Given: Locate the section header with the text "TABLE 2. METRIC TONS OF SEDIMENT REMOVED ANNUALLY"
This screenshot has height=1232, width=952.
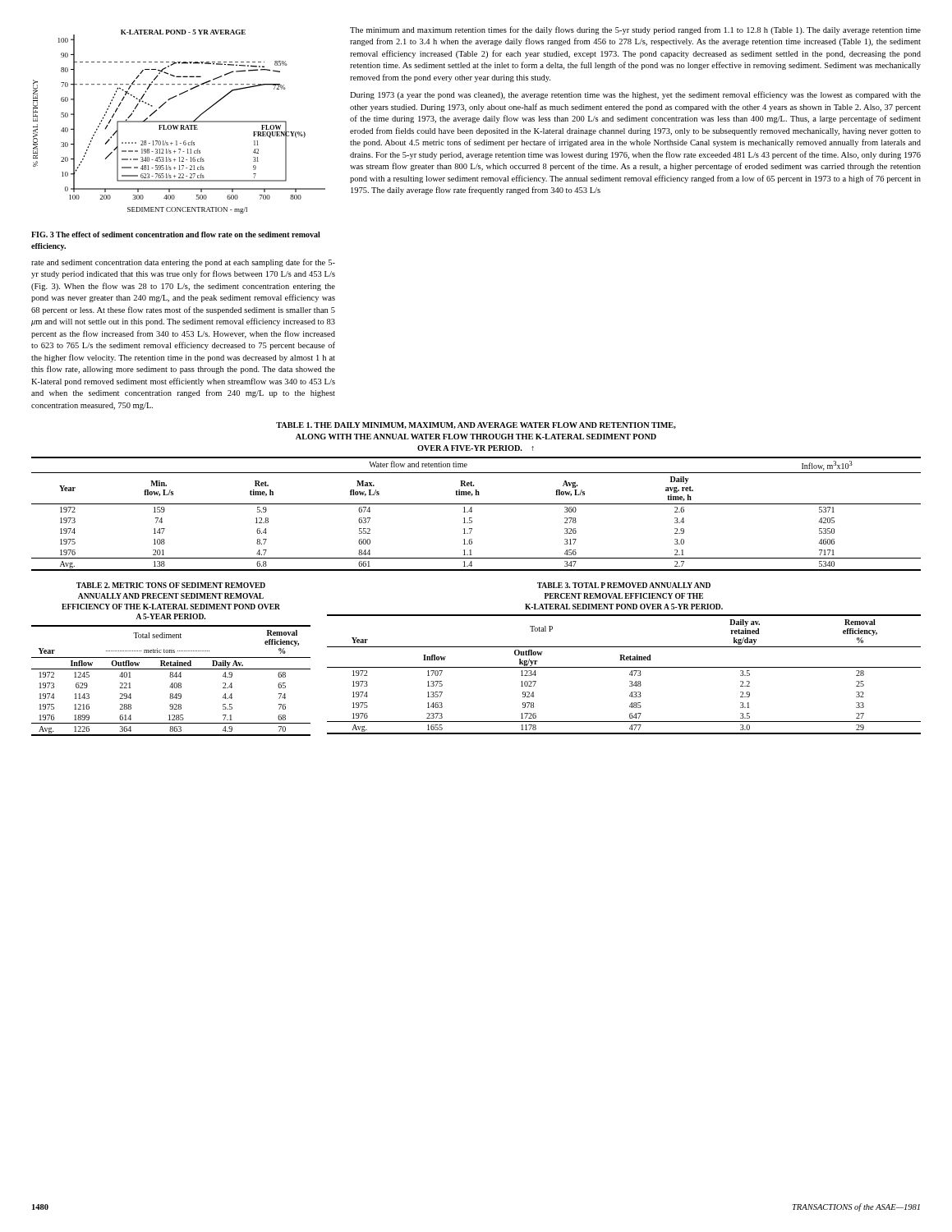Looking at the screenshot, I should 171,601.
